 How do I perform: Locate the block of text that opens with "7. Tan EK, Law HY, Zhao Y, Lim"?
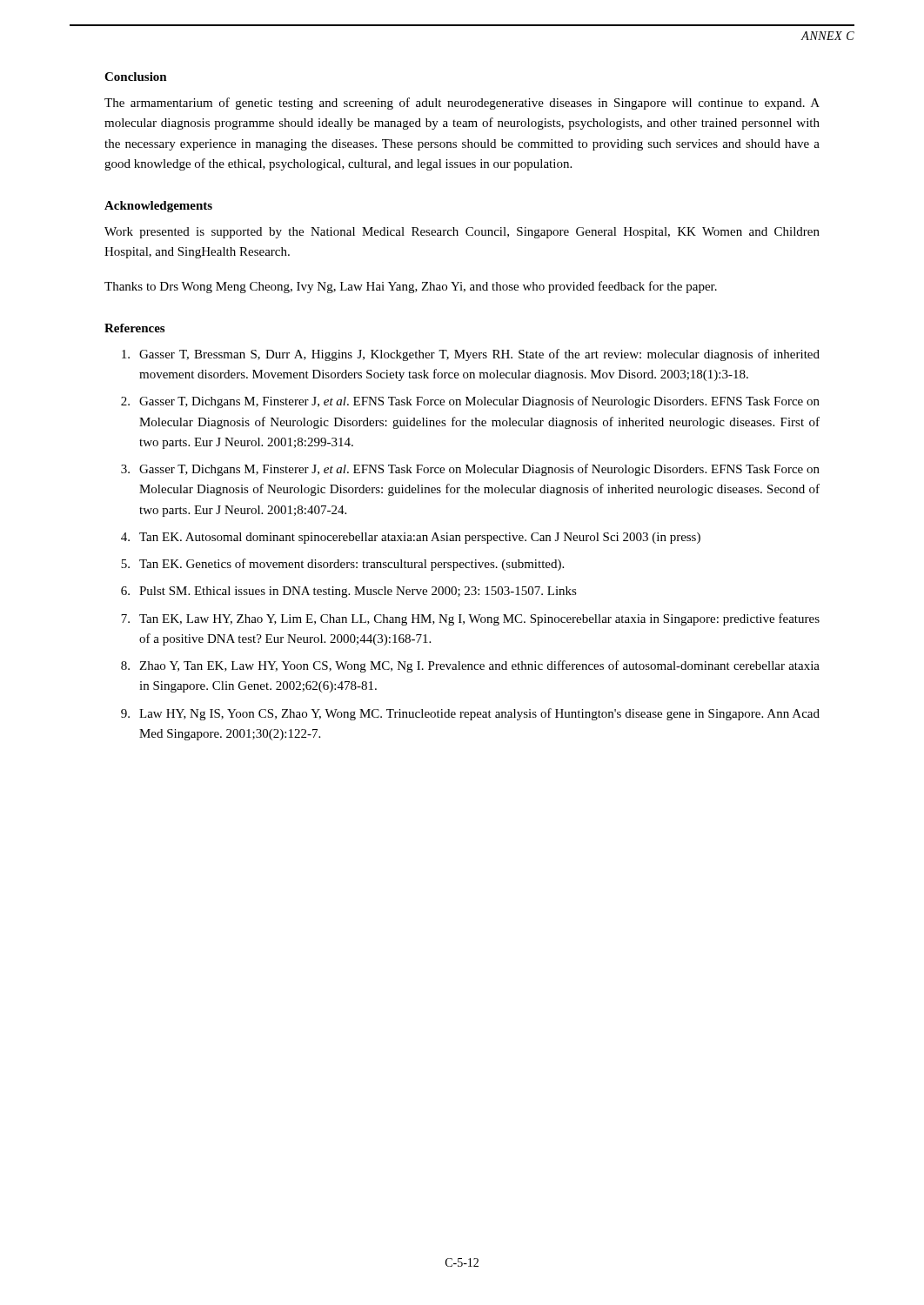pos(462,629)
